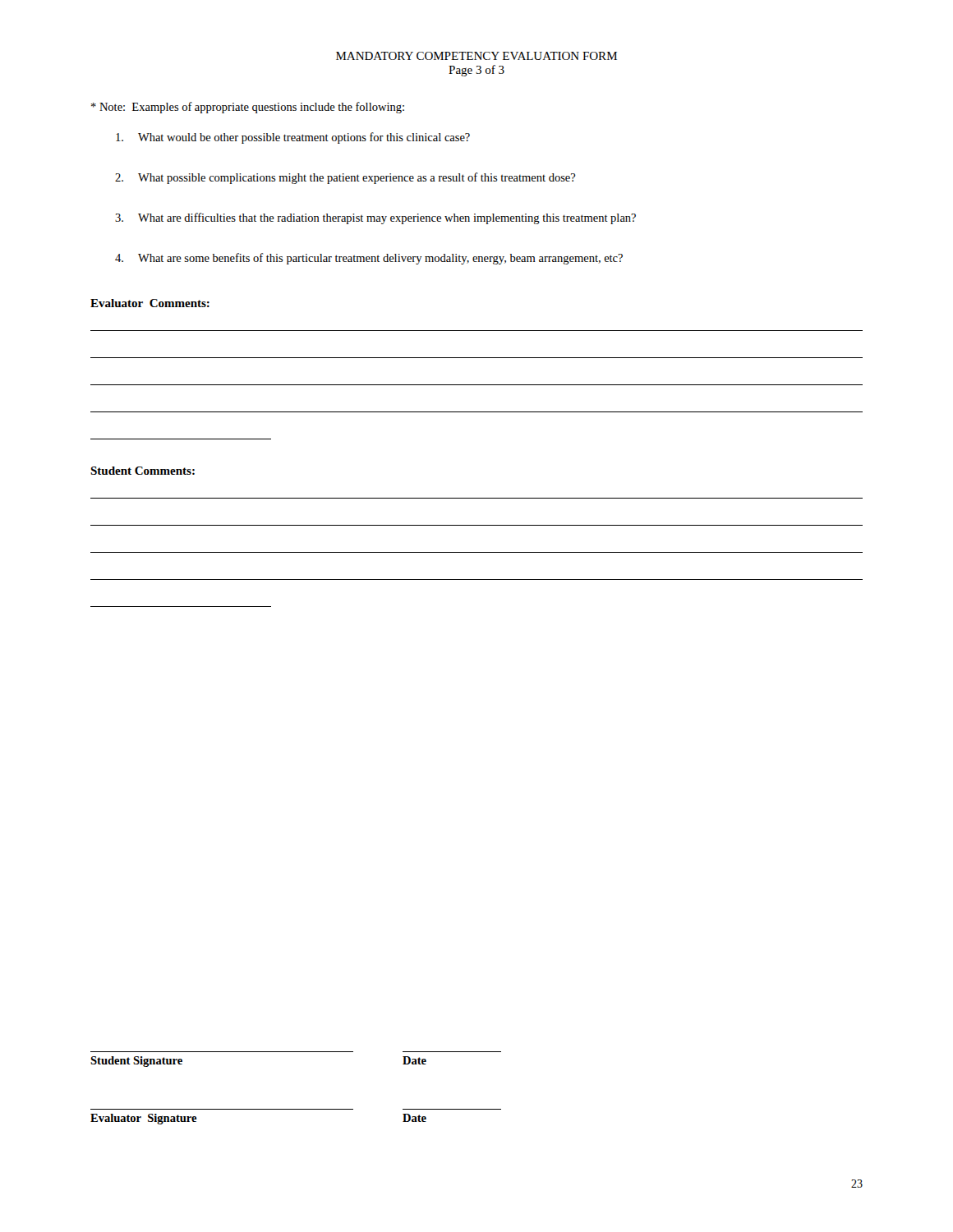Click the passage that begins "2. What possible complications might"

[489, 178]
